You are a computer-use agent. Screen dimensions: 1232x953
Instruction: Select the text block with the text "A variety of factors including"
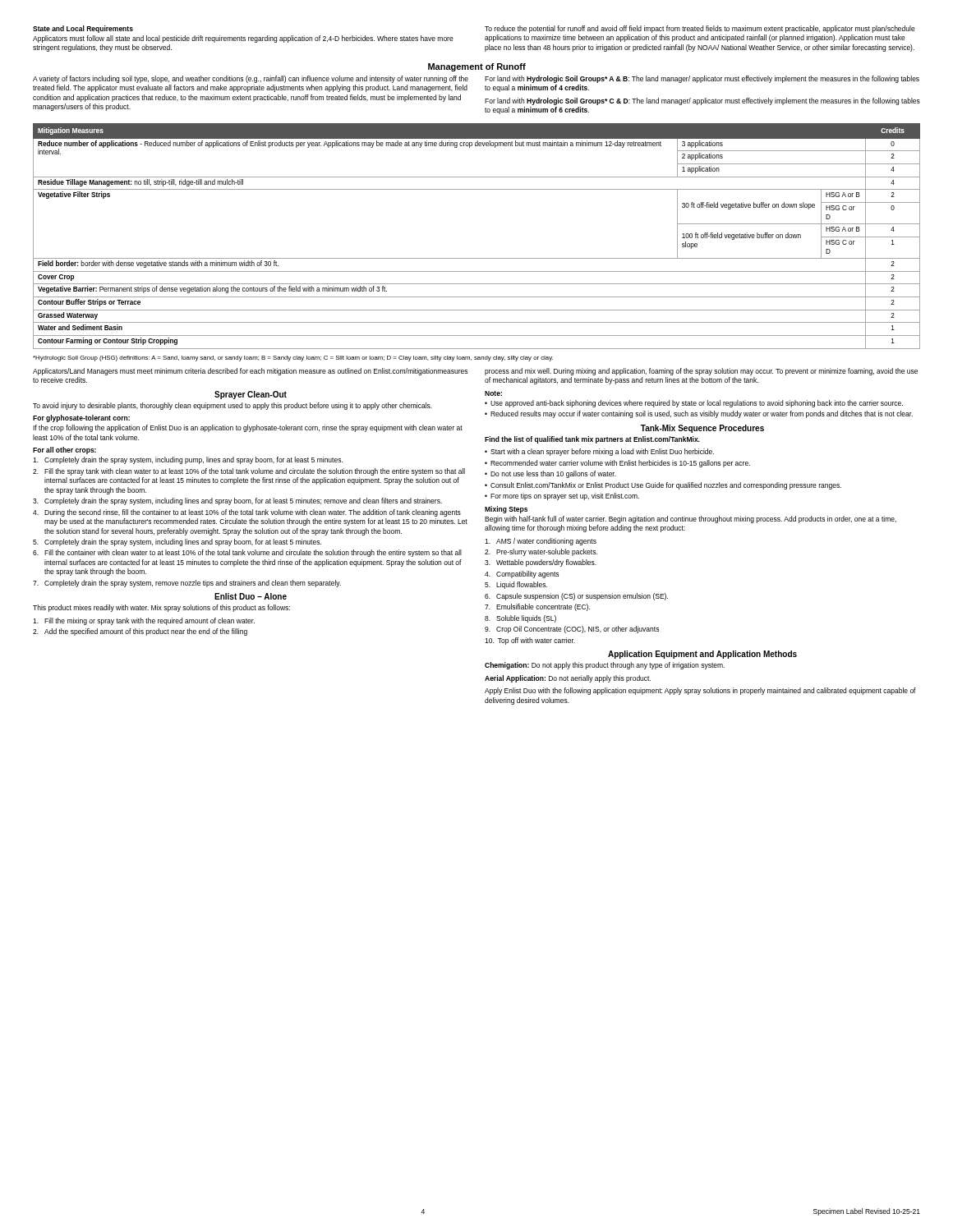point(251,94)
